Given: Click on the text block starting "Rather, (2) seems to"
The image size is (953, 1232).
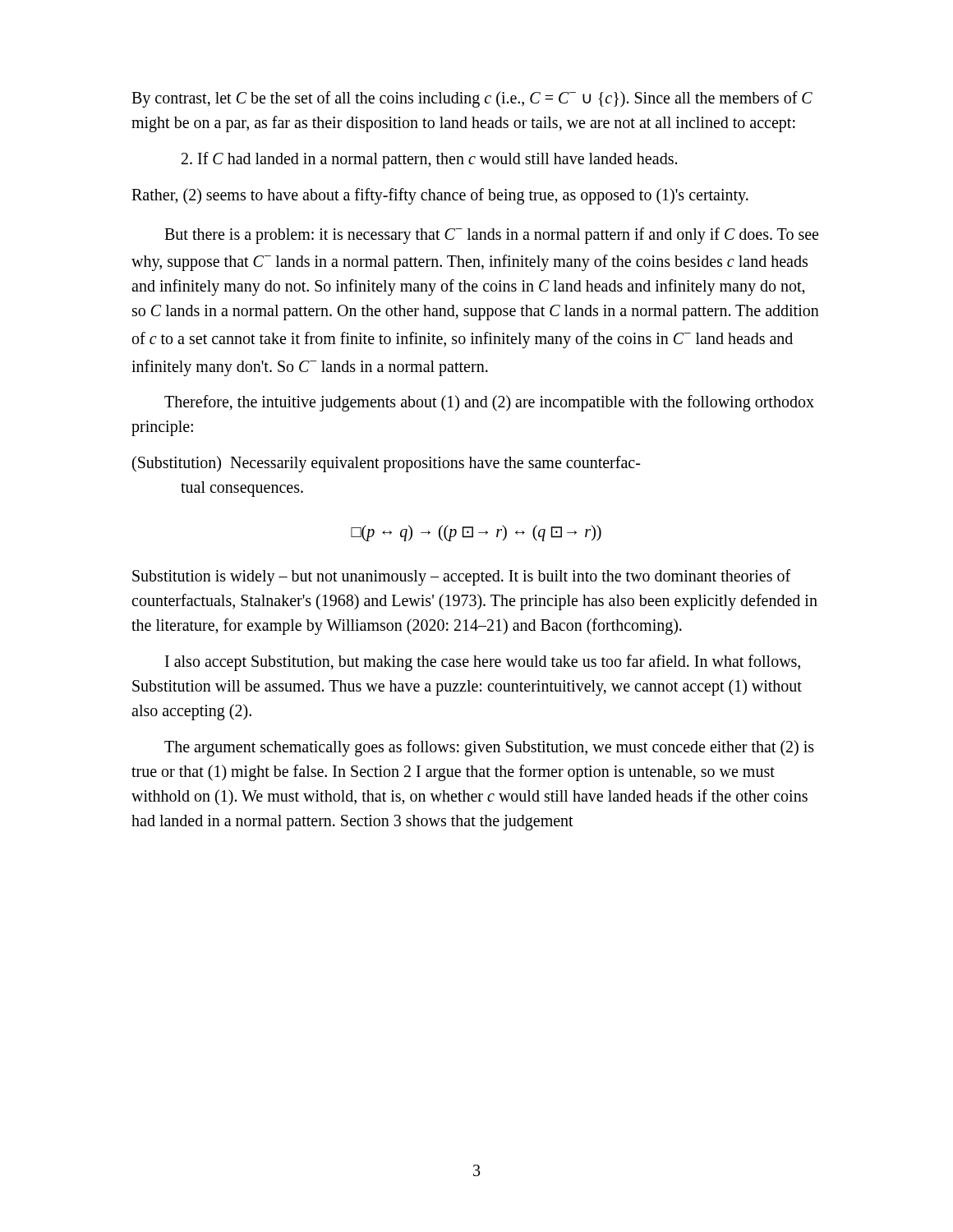Looking at the screenshot, I should coord(476,310).
